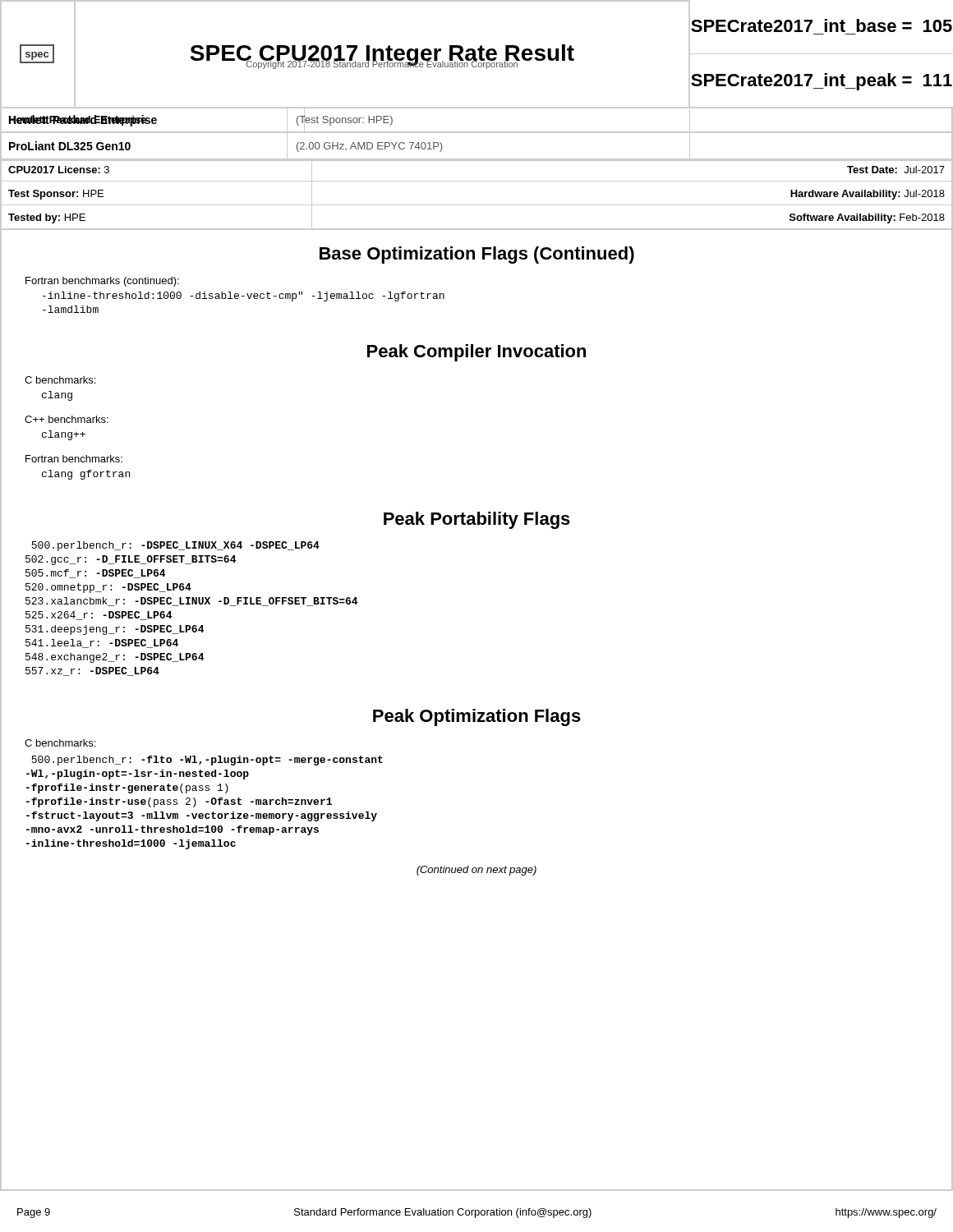The height and width of the screenshot is (1232, 953).
Task: Find the block starting "Hewlett Packard Enterprise"
Action: point(77,119)
